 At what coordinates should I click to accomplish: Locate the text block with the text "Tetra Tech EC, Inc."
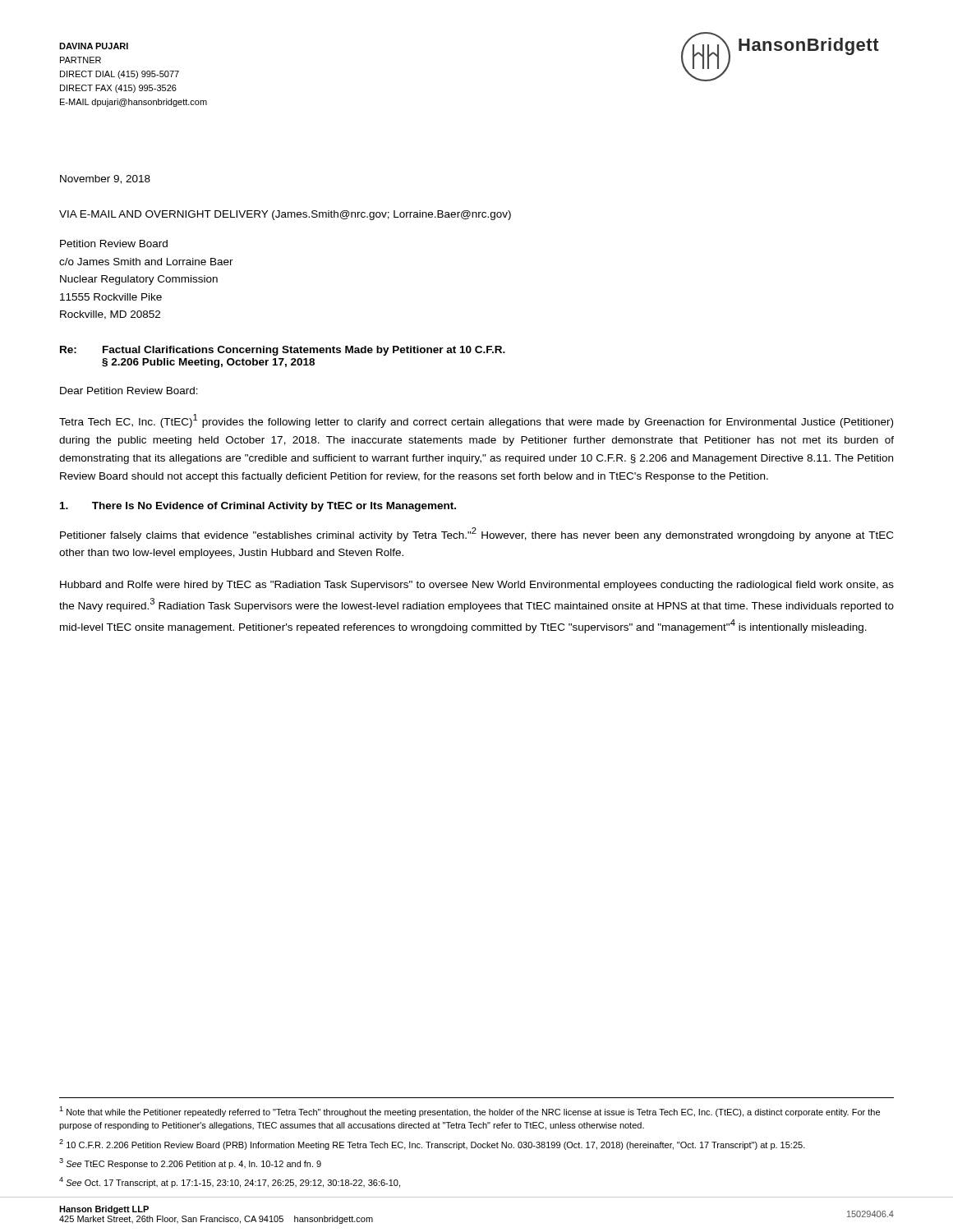click(x=476, y=447)
